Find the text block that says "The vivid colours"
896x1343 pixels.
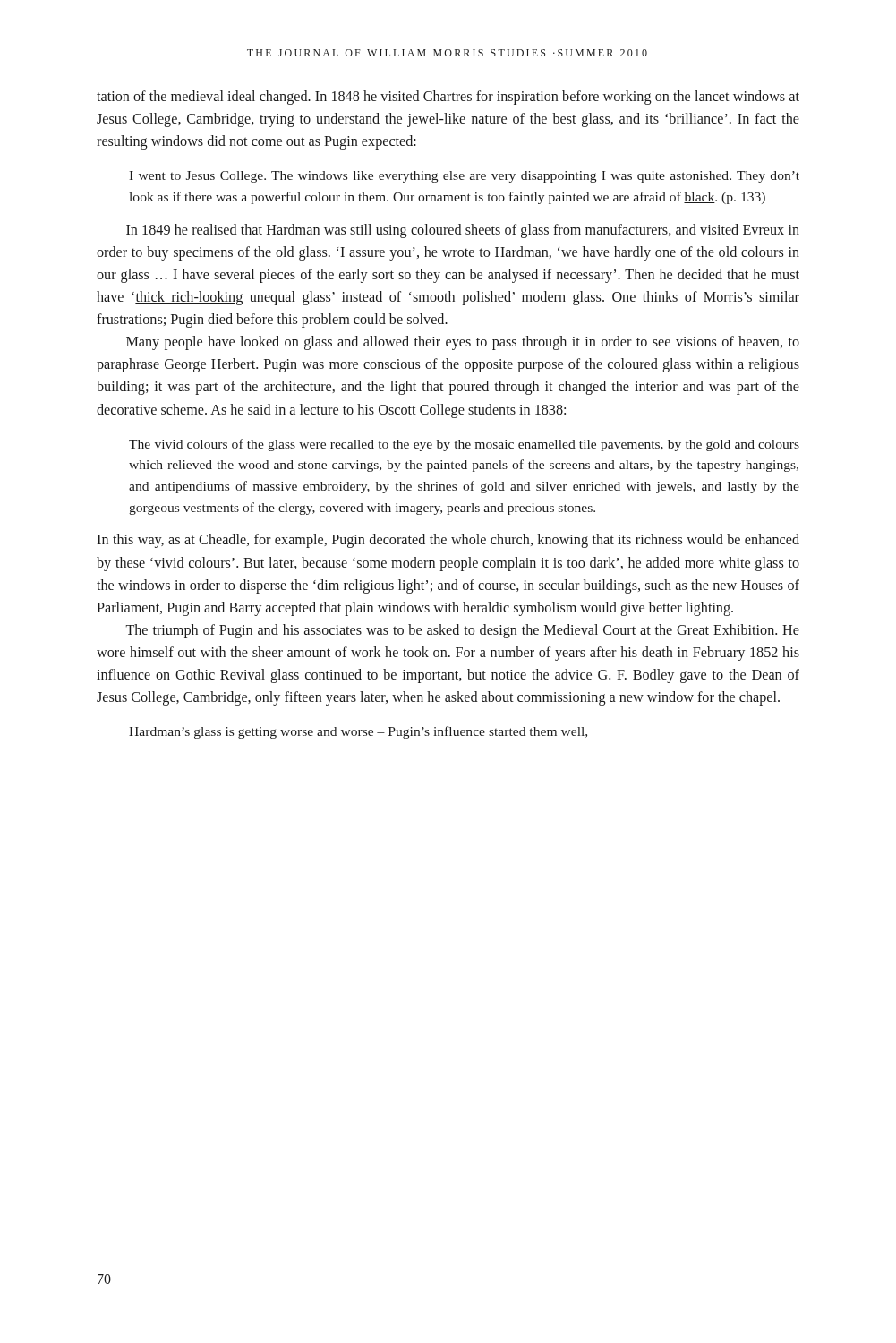[x=464, y=475]
